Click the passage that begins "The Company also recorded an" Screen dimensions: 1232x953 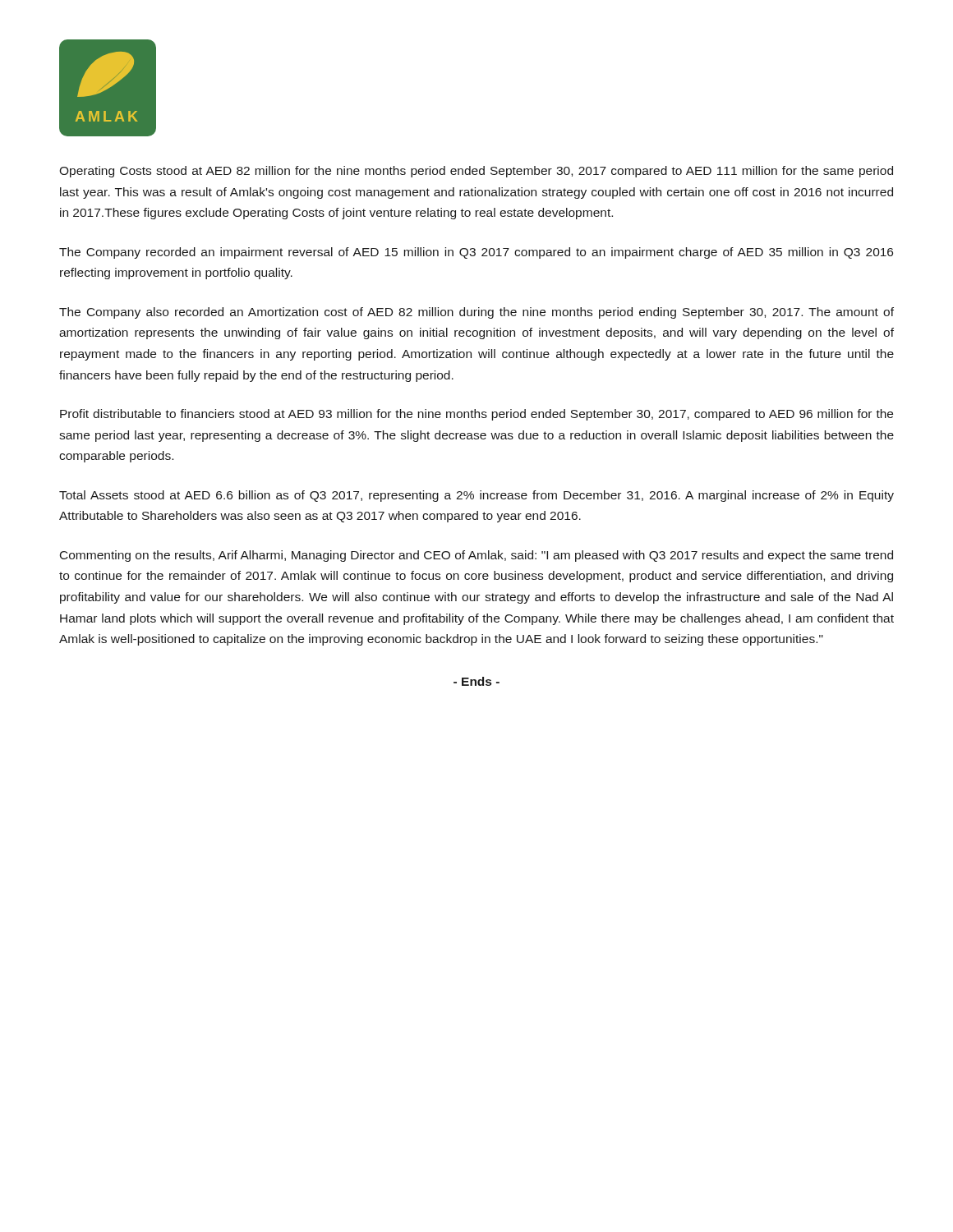point(476,343)
